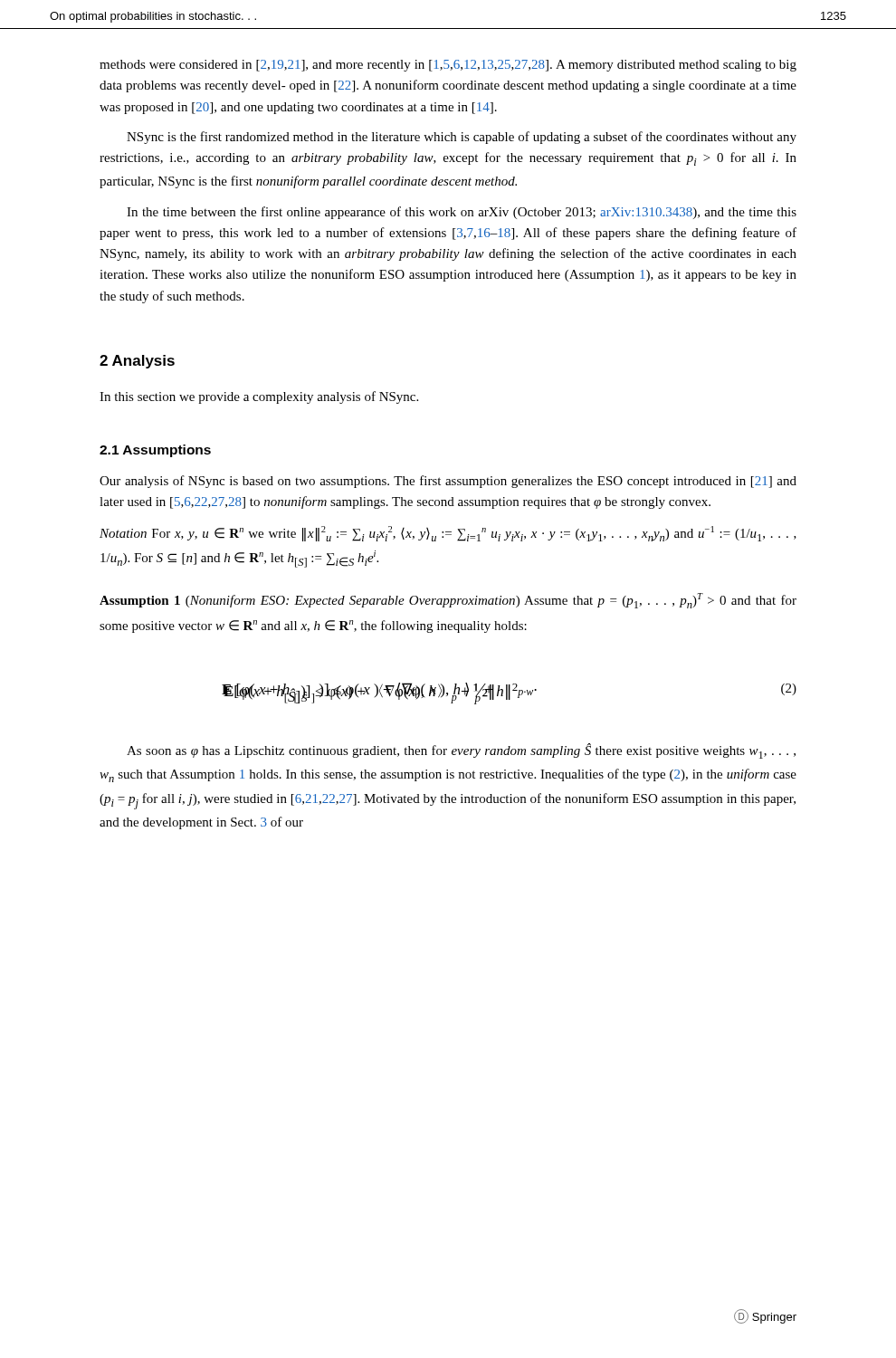The width and height of the screenshot is (896, 1358).
Task: Select the element starting "2 Analysis"
Action: tap(137, 361)
